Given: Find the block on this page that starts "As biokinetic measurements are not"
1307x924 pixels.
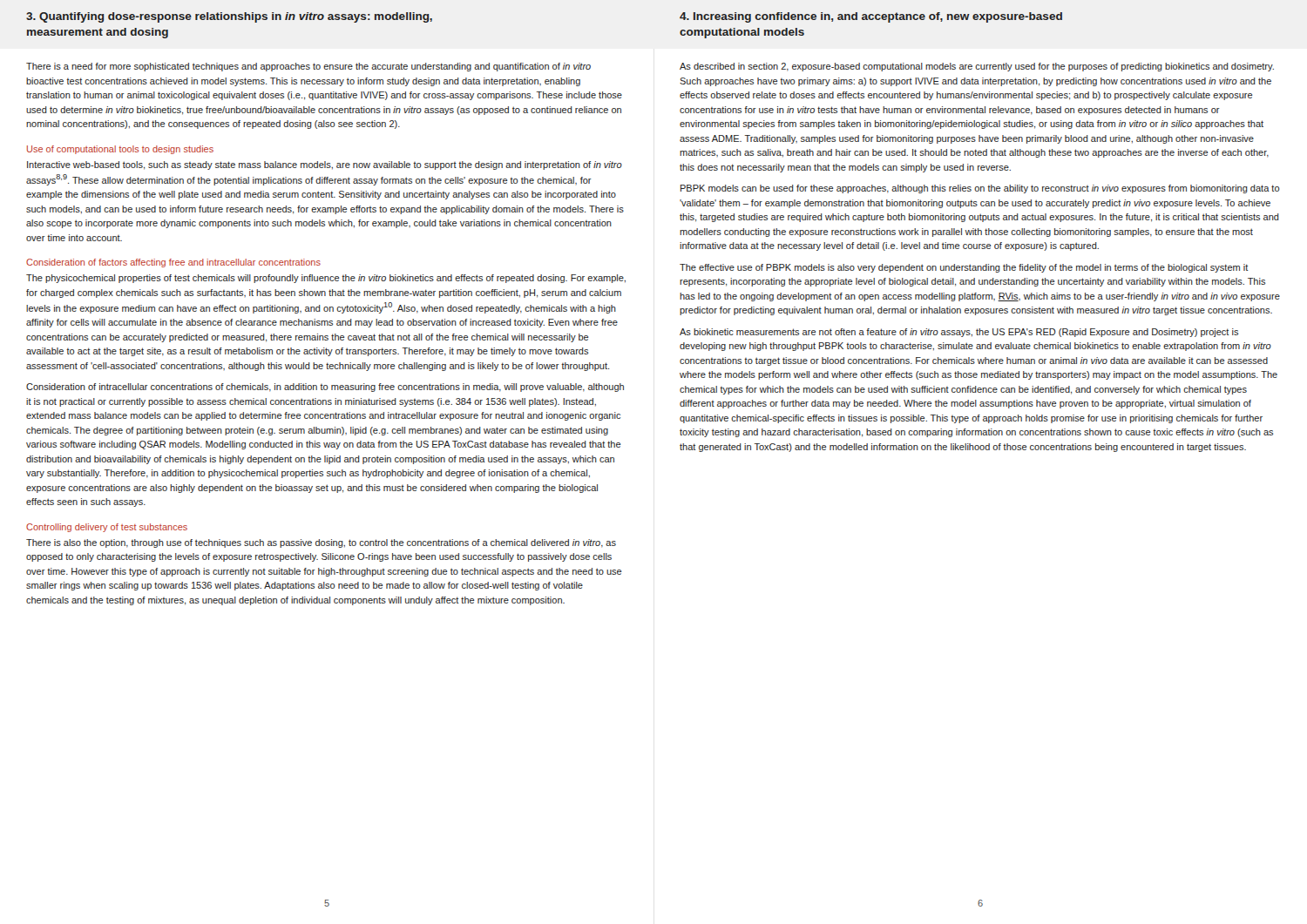Looking at the screenshot, I should coord(980,389).
